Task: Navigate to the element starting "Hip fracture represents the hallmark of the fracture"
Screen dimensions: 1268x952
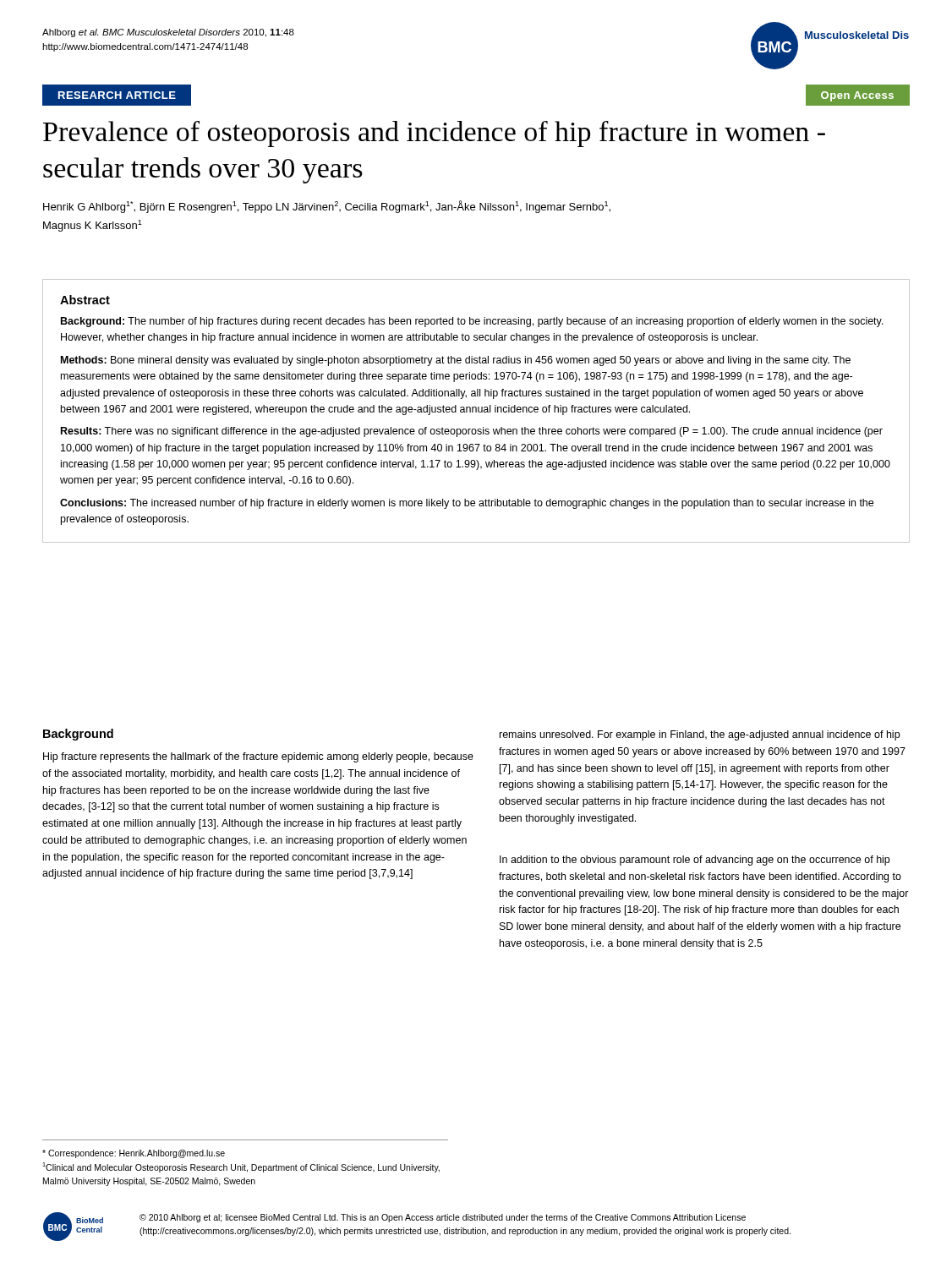Action: (258, 815)
